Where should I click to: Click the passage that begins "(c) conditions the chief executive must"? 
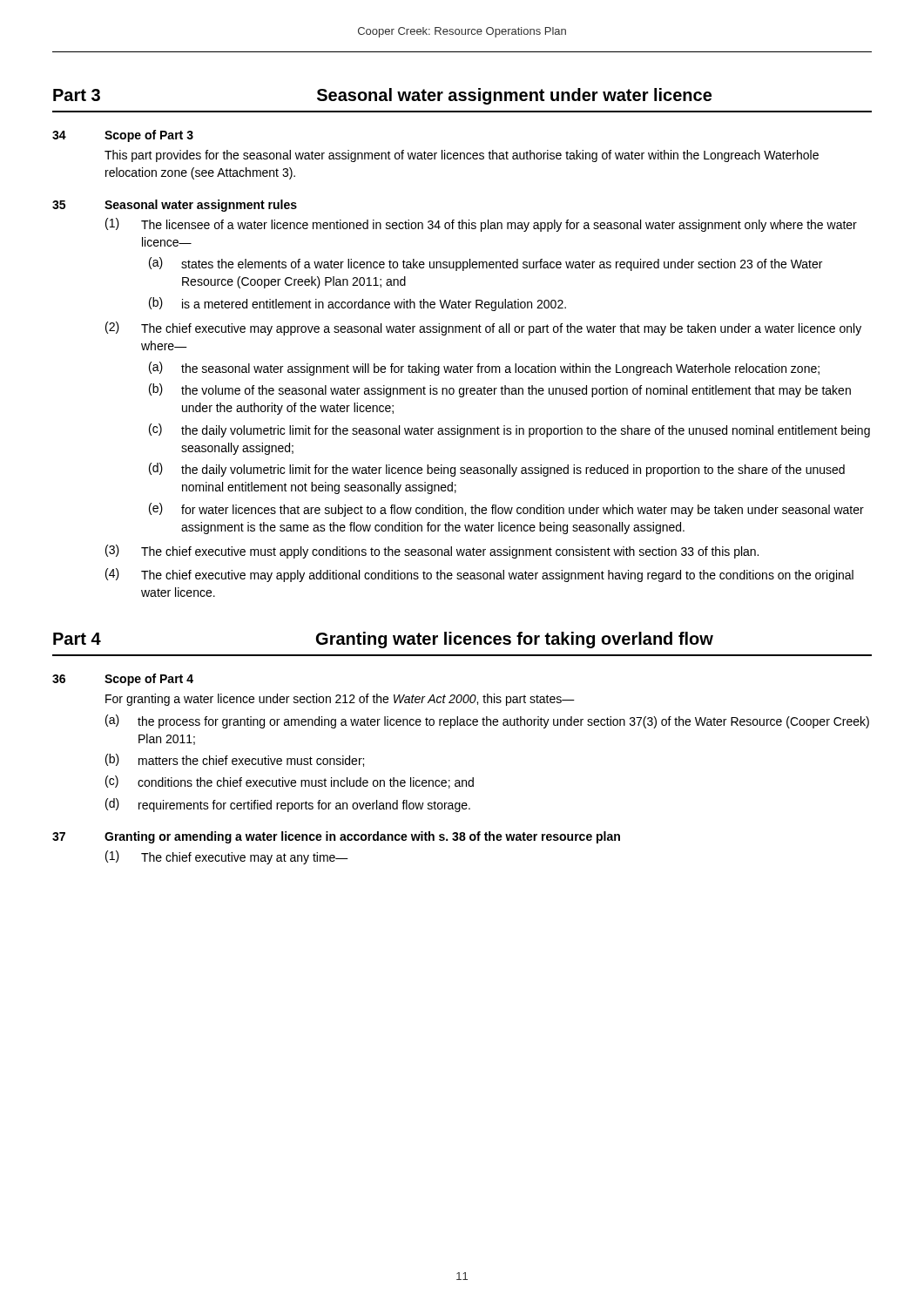point(289,783)
